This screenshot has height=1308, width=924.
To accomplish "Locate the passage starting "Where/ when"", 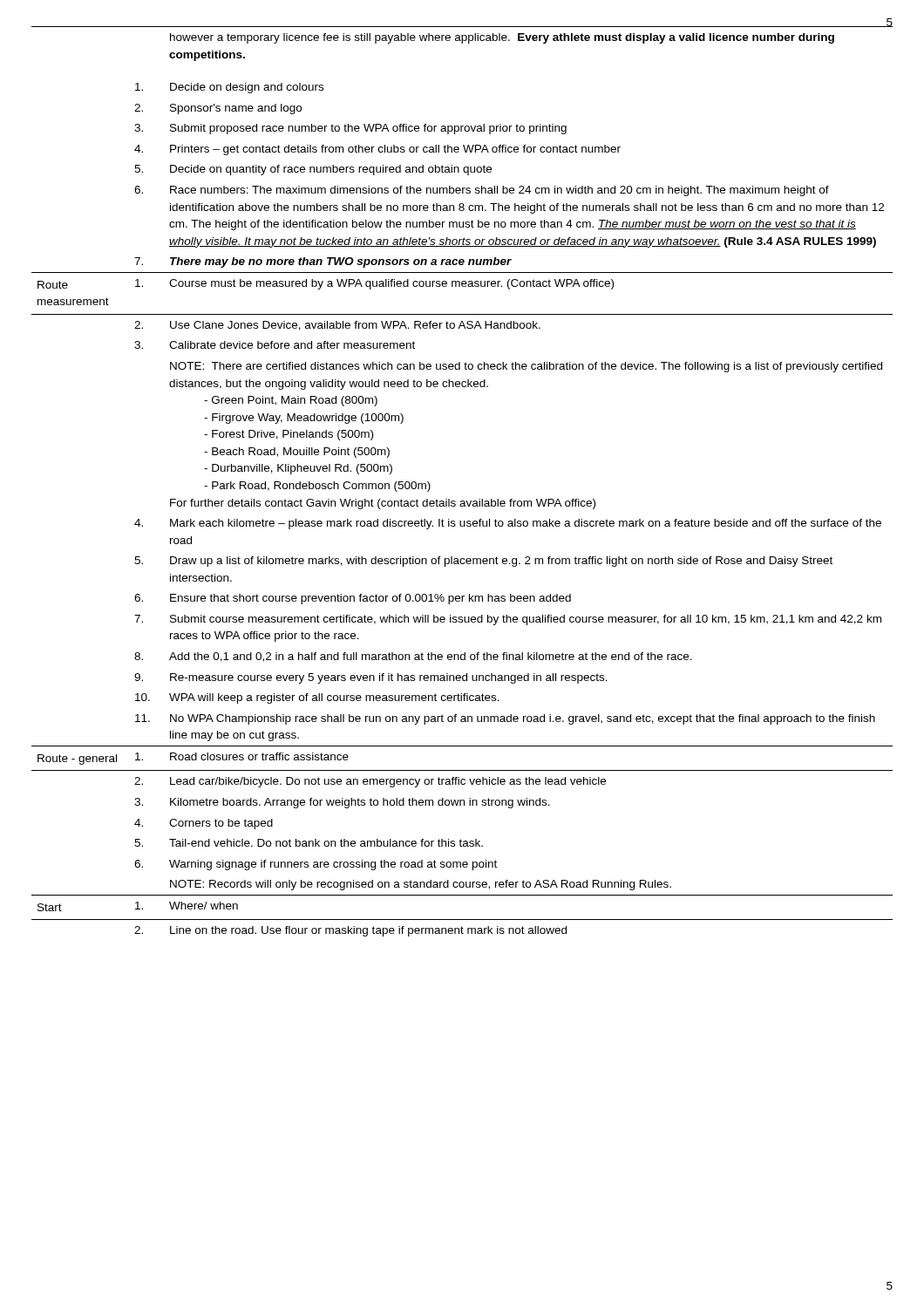I will tap(204, 905).
